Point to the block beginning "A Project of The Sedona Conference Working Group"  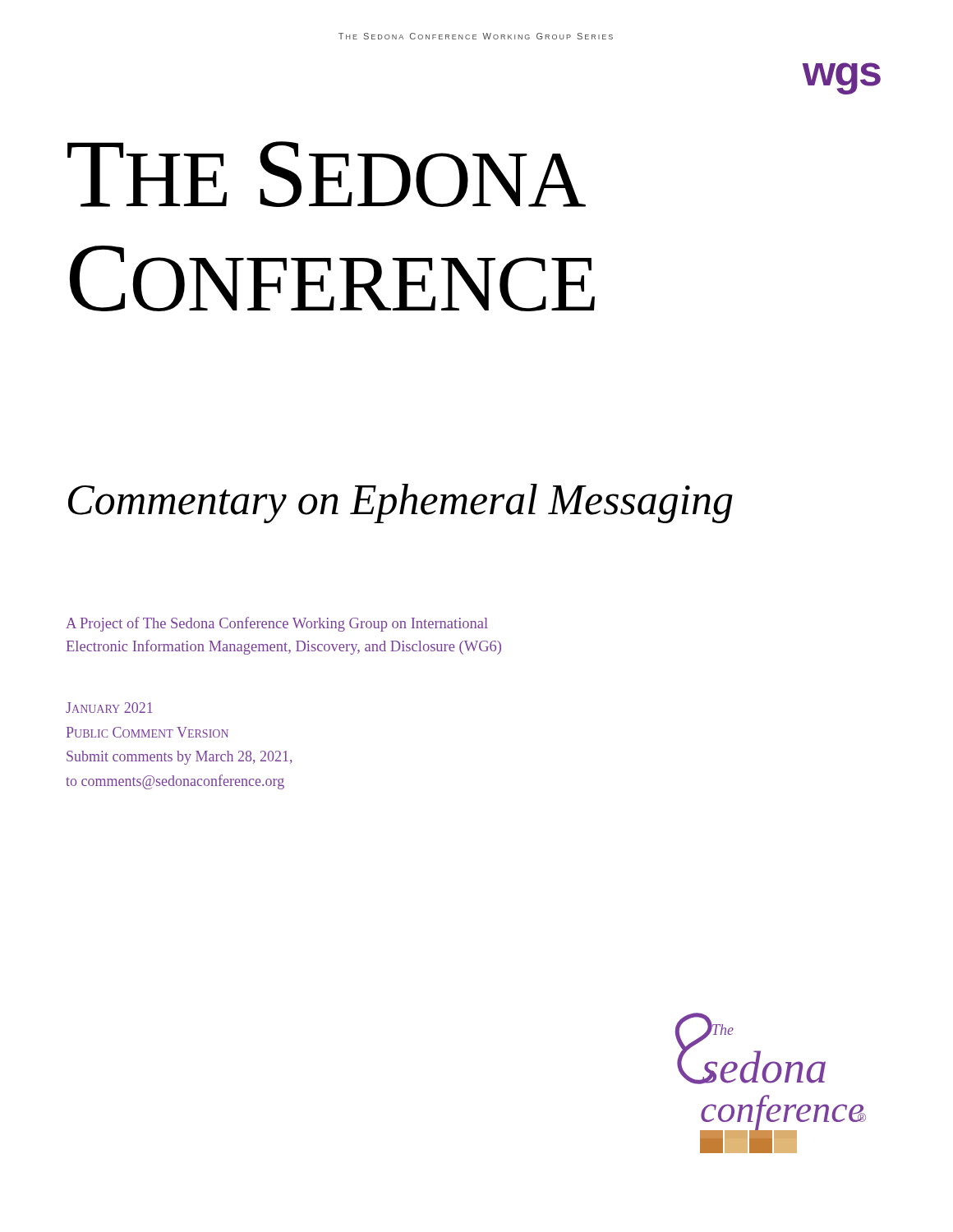444,635
